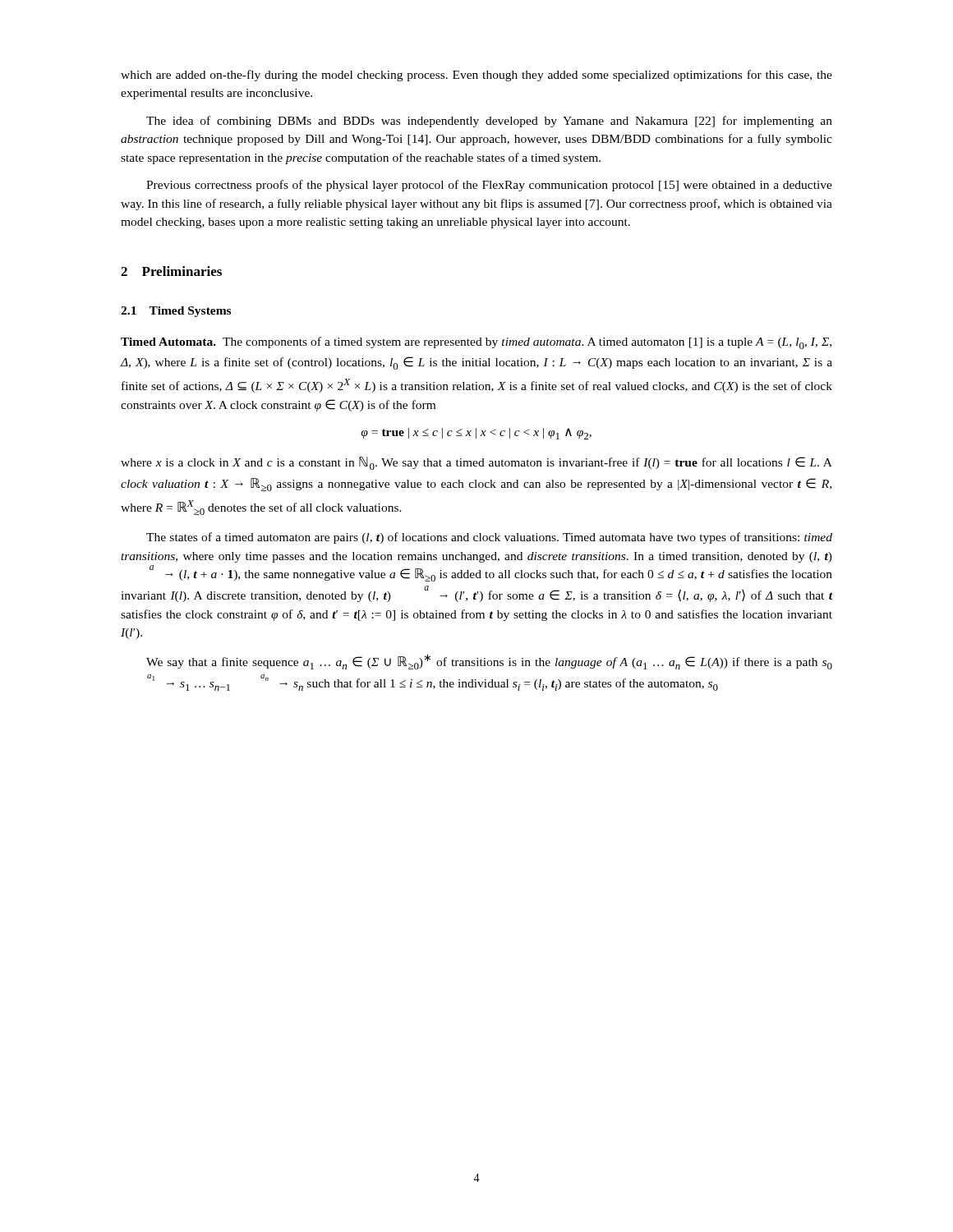Navigate to the region starting "2.1 Timed Systems"
The image size is (953, 1232).
(176, 310)
